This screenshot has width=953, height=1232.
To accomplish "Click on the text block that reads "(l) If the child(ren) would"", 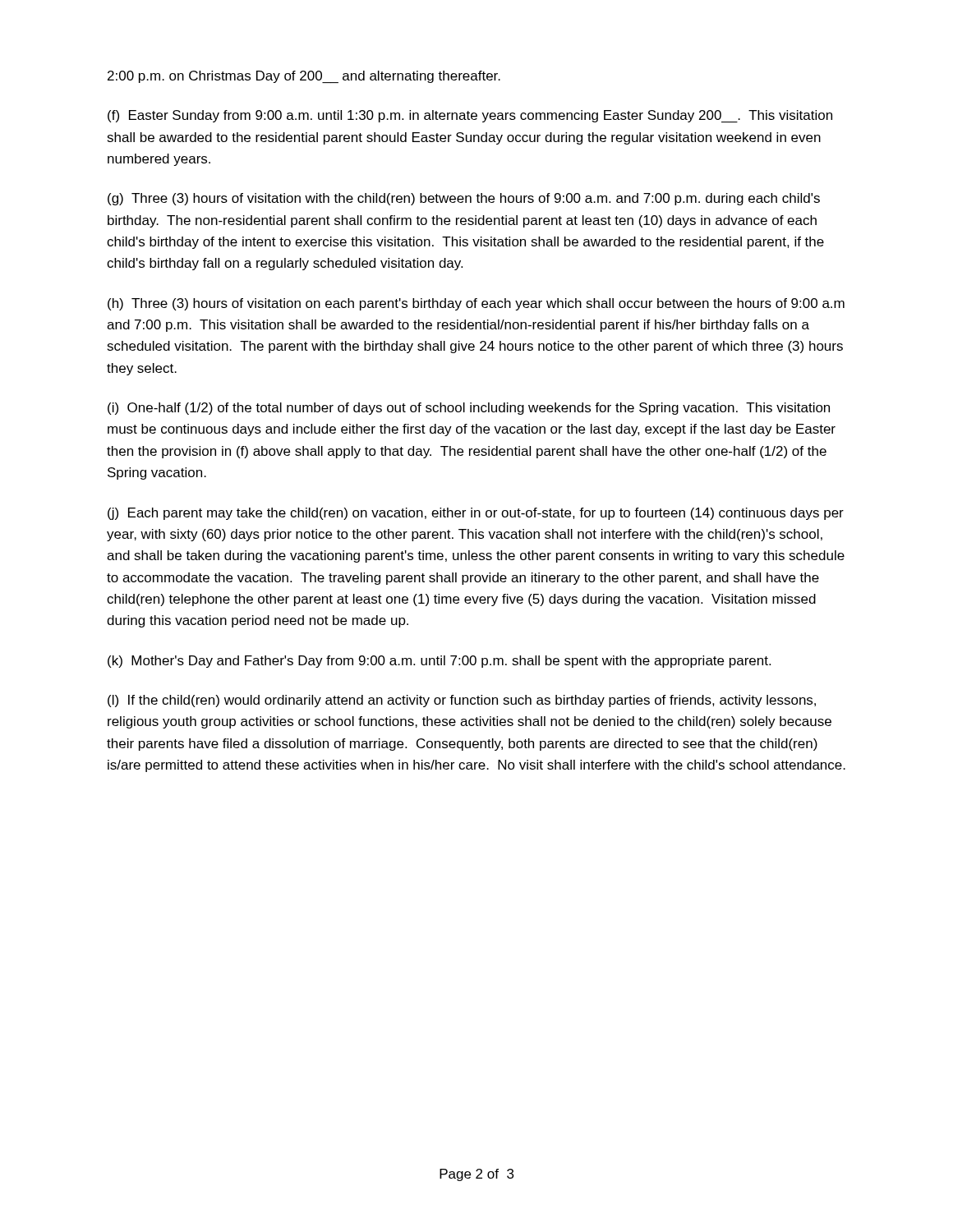I will coord(476,733).
